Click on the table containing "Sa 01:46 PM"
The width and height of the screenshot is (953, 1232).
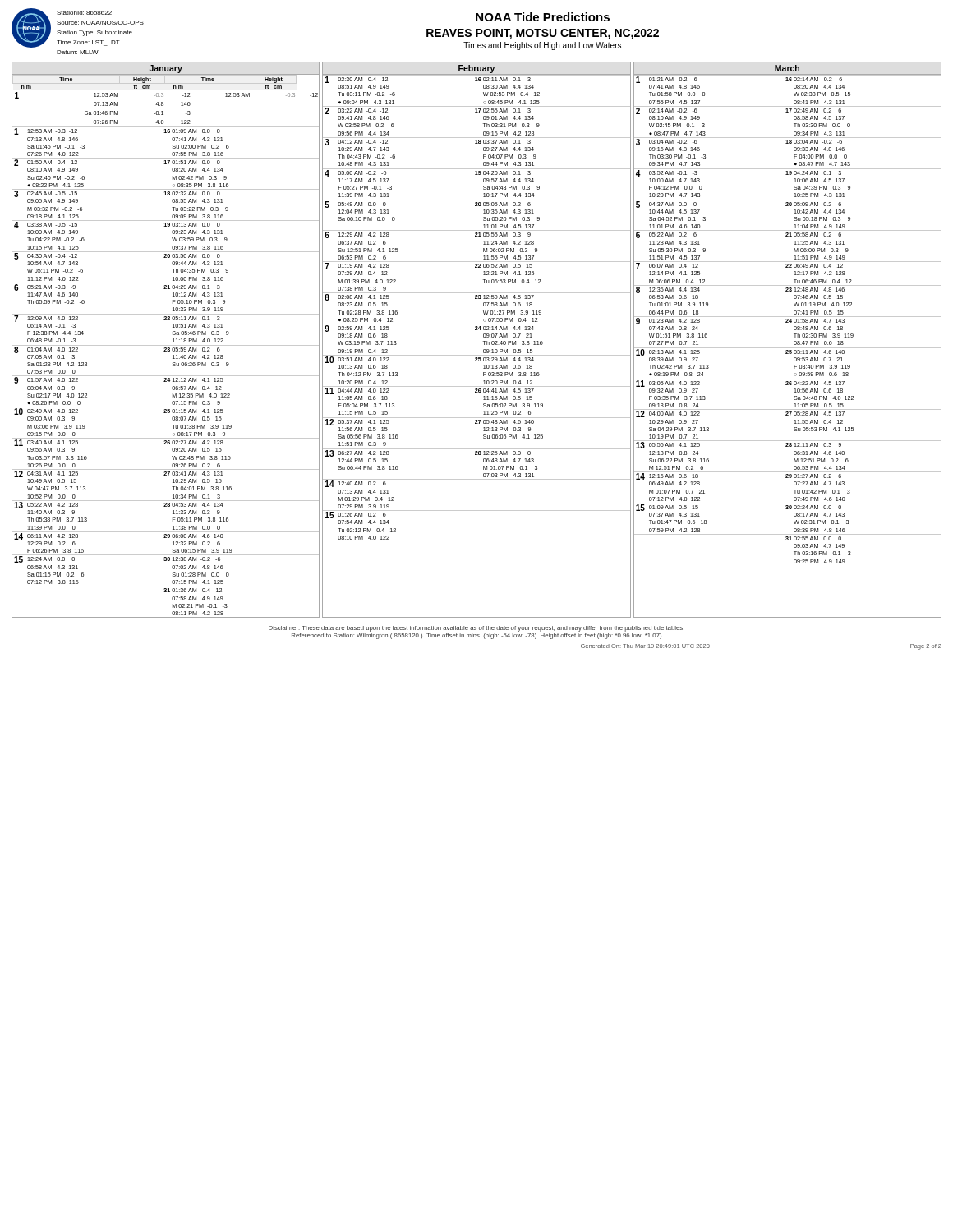pos(166,340)
